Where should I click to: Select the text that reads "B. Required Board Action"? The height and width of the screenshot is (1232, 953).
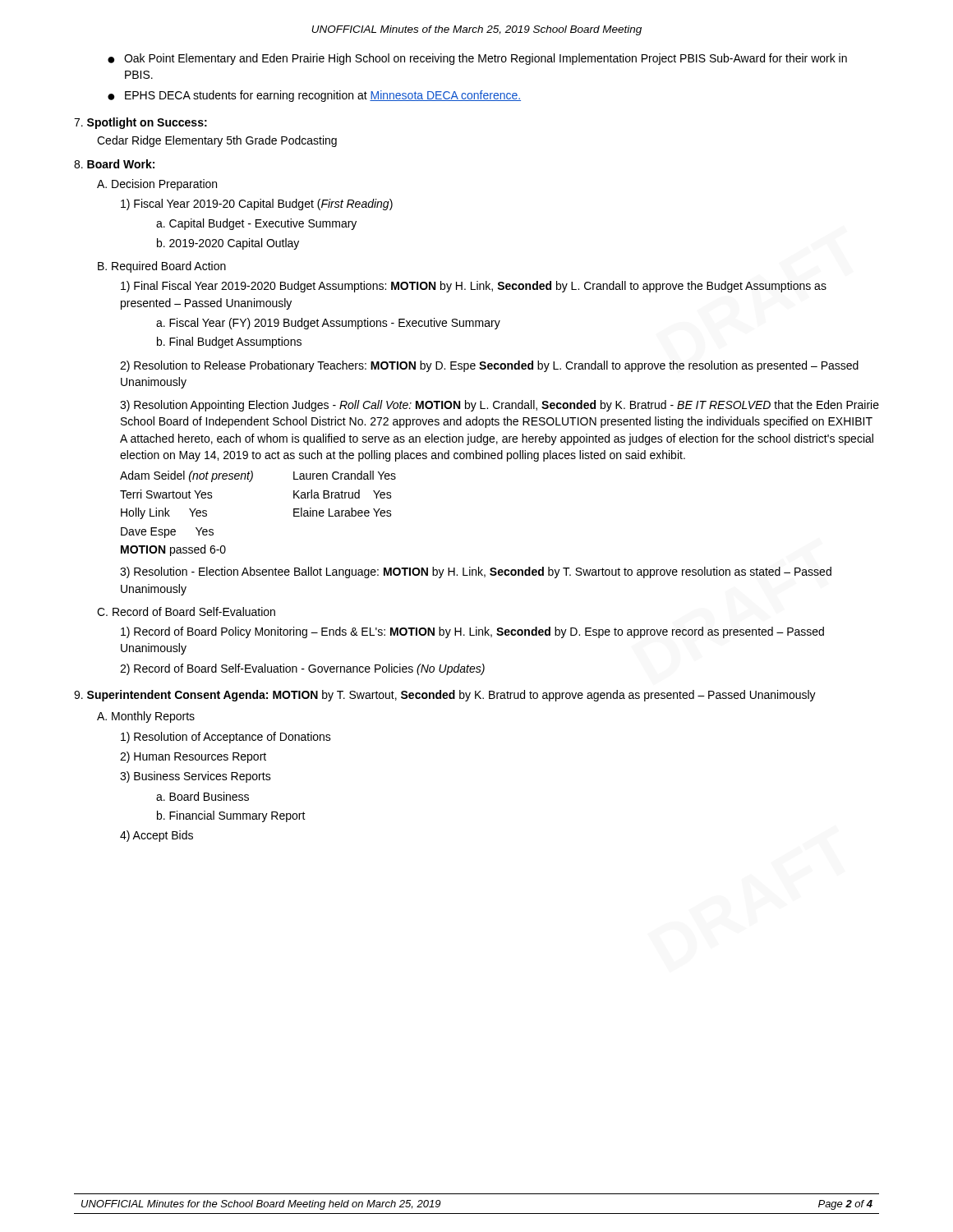[x=162, y=266]
